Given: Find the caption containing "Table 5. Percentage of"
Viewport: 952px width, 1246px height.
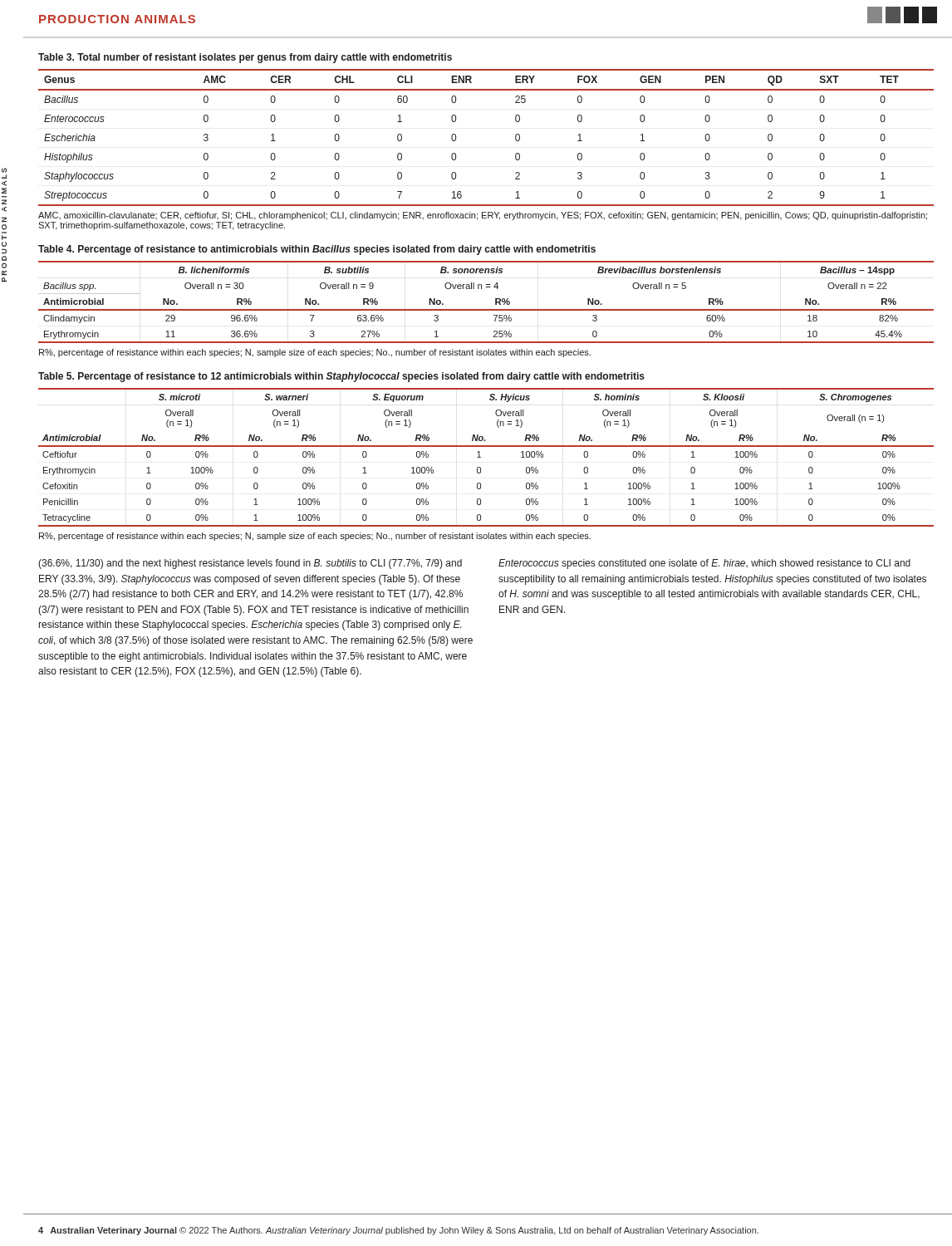Looking at the screenshot, I should click(341, 376).
